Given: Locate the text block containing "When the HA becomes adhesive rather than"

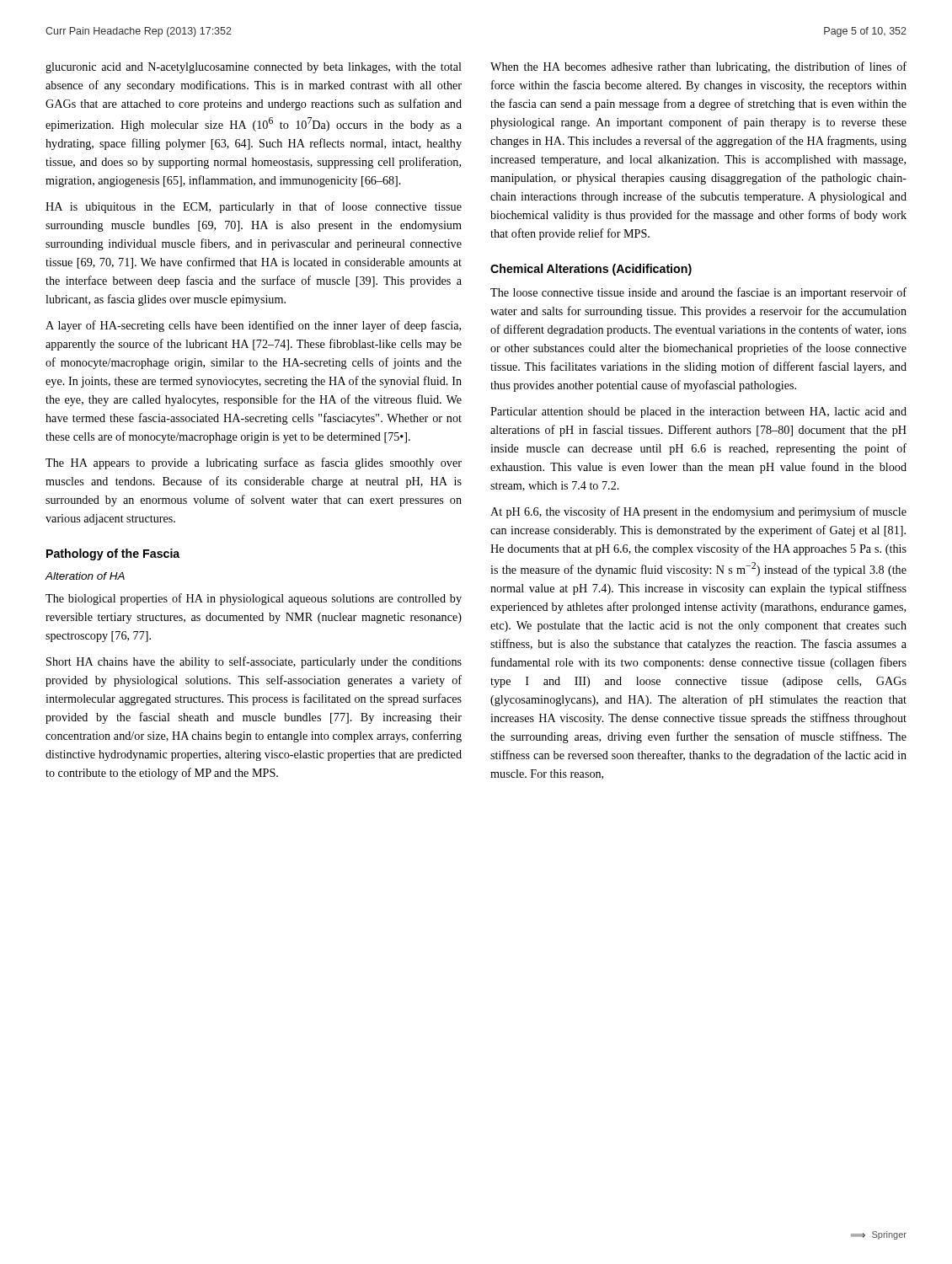Looking at the screenshot, I should coord(698,150).
